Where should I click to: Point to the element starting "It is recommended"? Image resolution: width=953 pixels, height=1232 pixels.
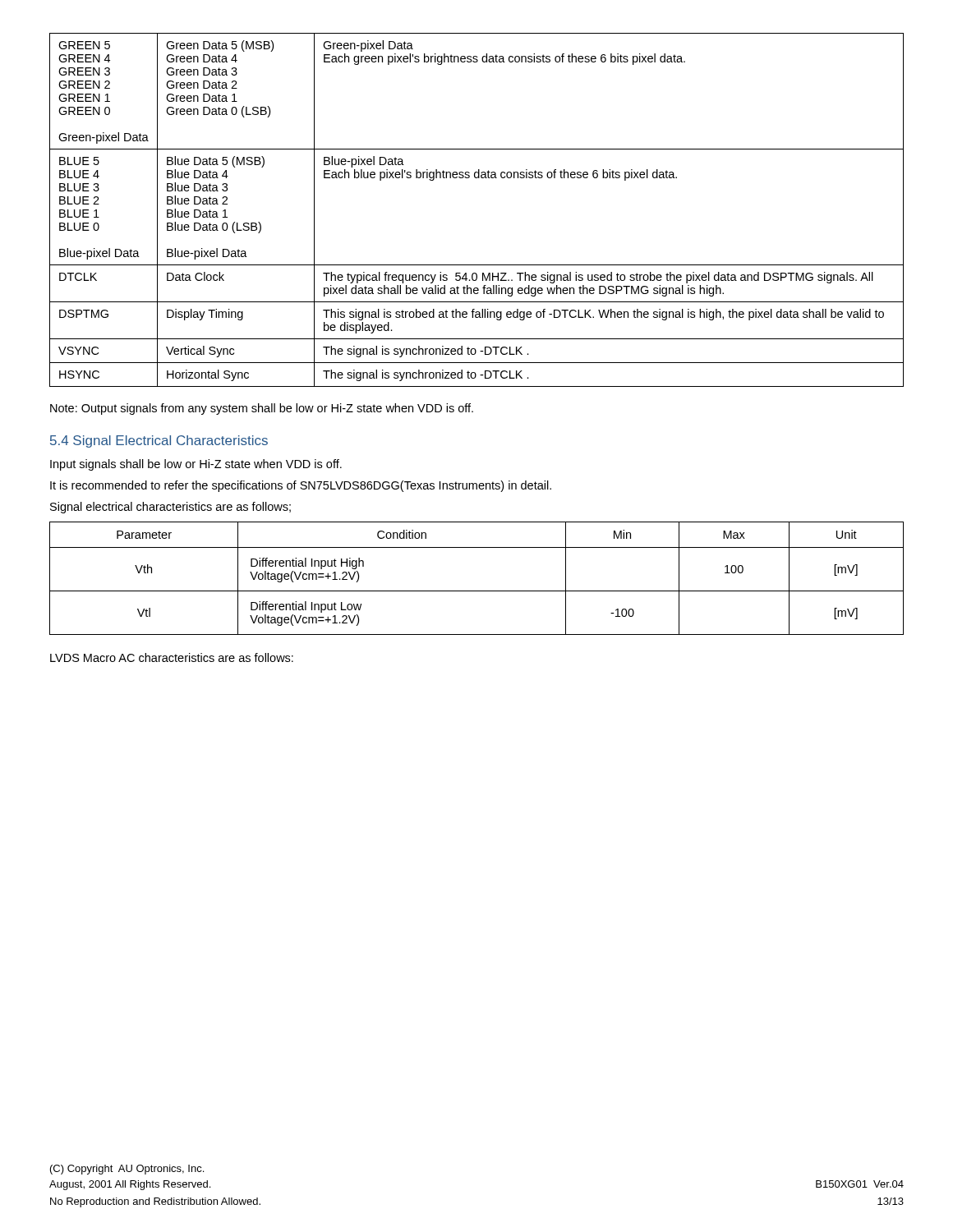click(301, 485)
